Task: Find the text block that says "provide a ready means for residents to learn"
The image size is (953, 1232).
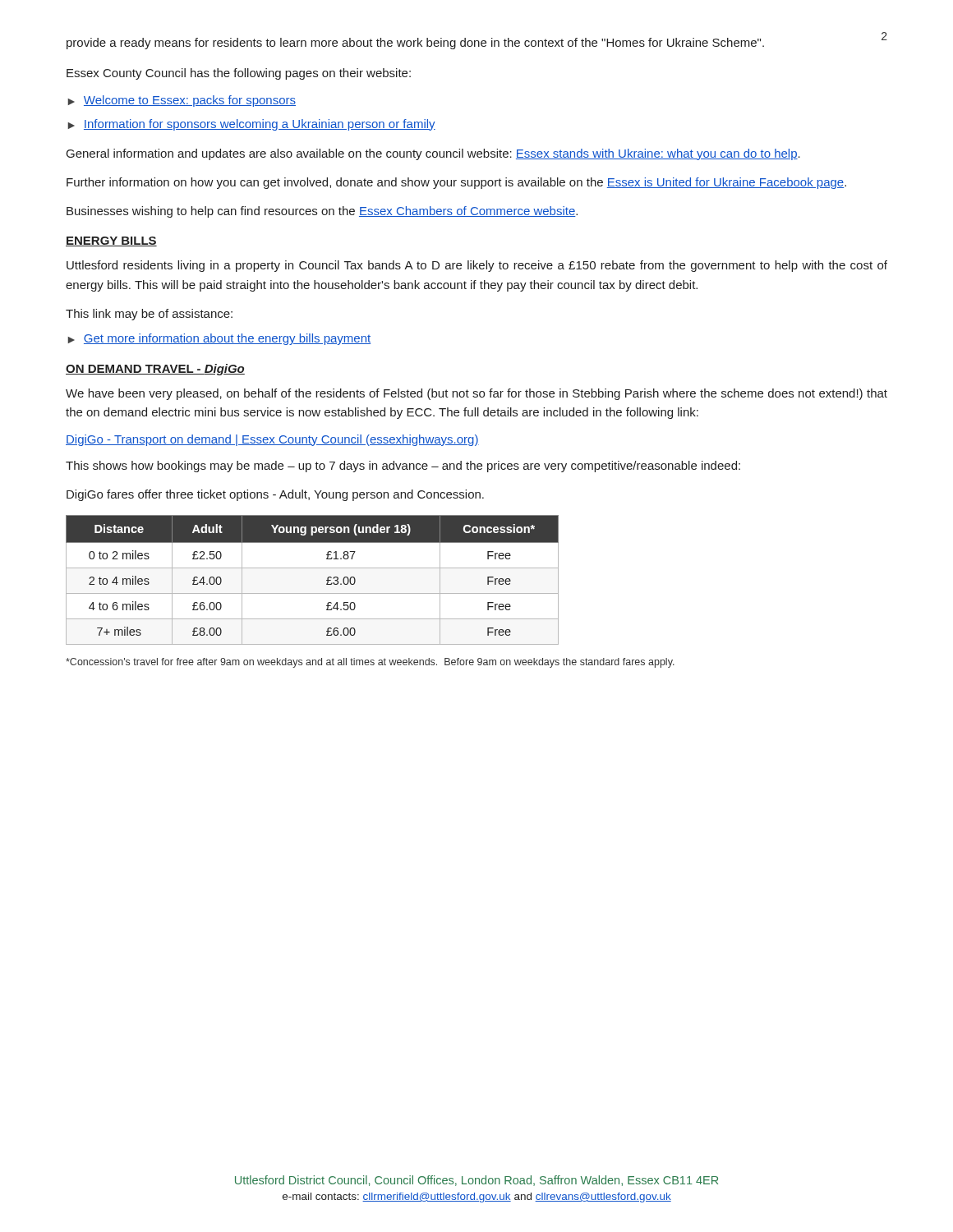Action: [x=476, y=42]
